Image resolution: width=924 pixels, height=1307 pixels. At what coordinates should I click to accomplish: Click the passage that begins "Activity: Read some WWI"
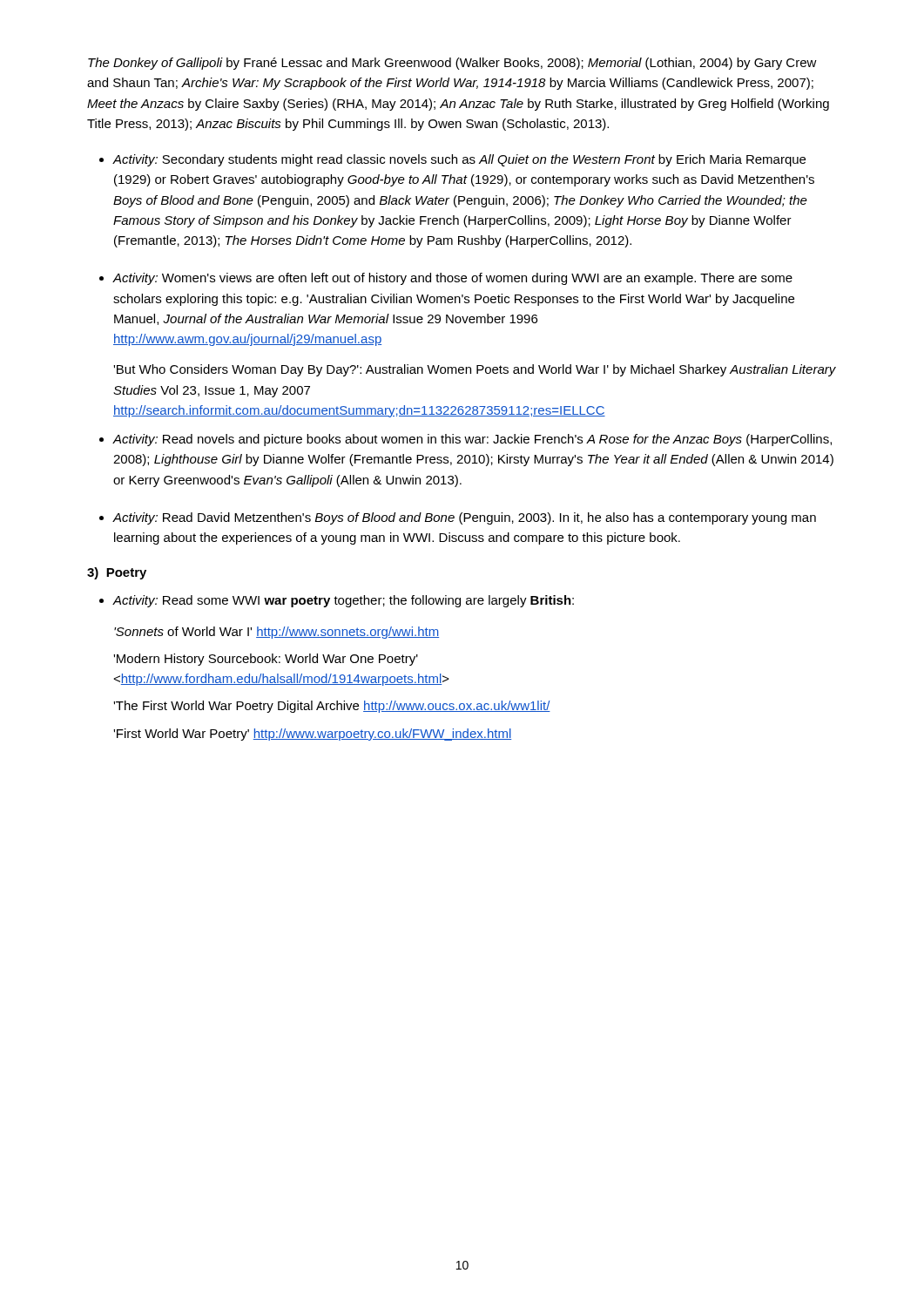click(343, 601)
